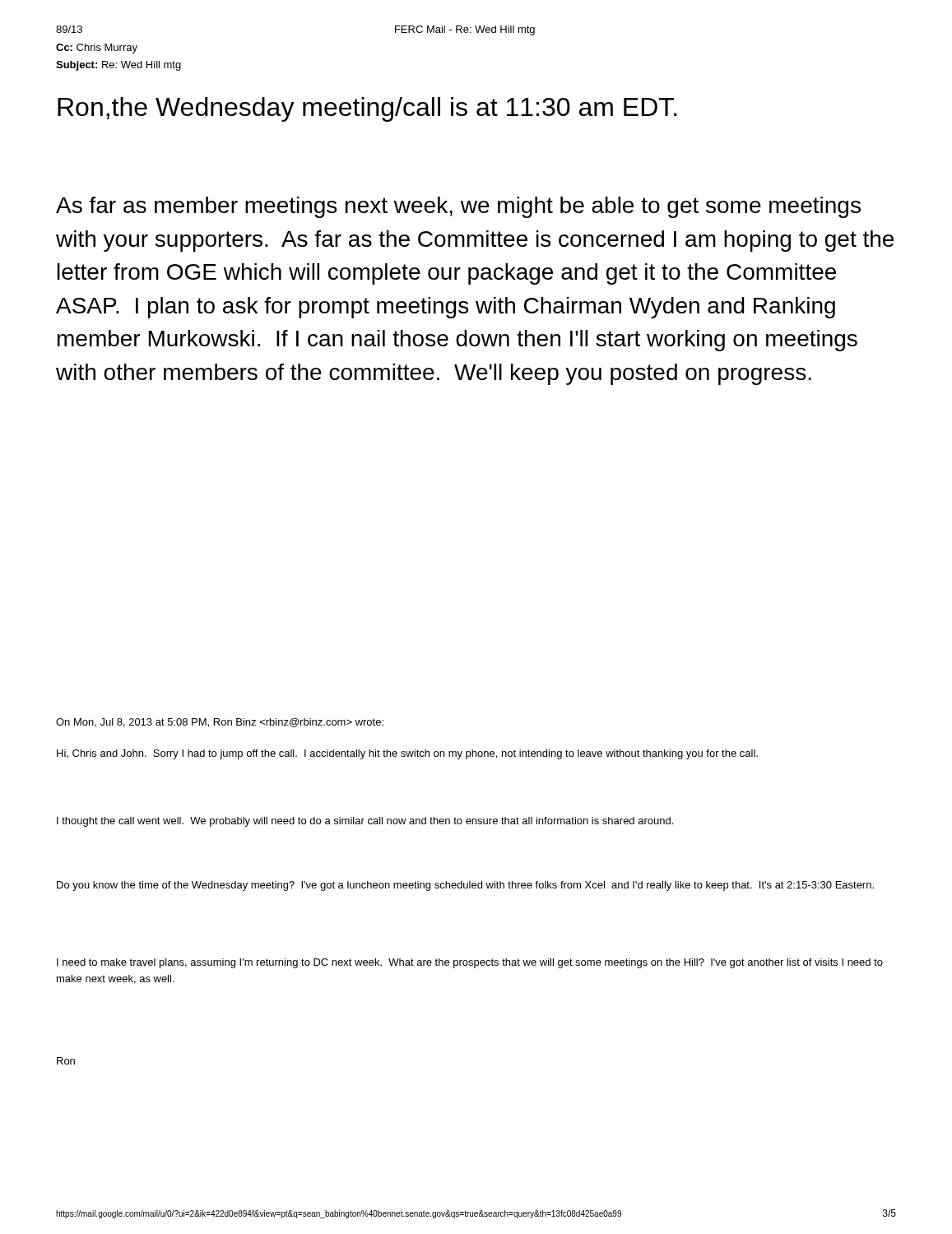The height and width of the screenshot is (1234, 952).
Task: Click on the text block that says "On Mon, Jul 8, 2013 at 5:08"
Action: click(x=220, y=722)
